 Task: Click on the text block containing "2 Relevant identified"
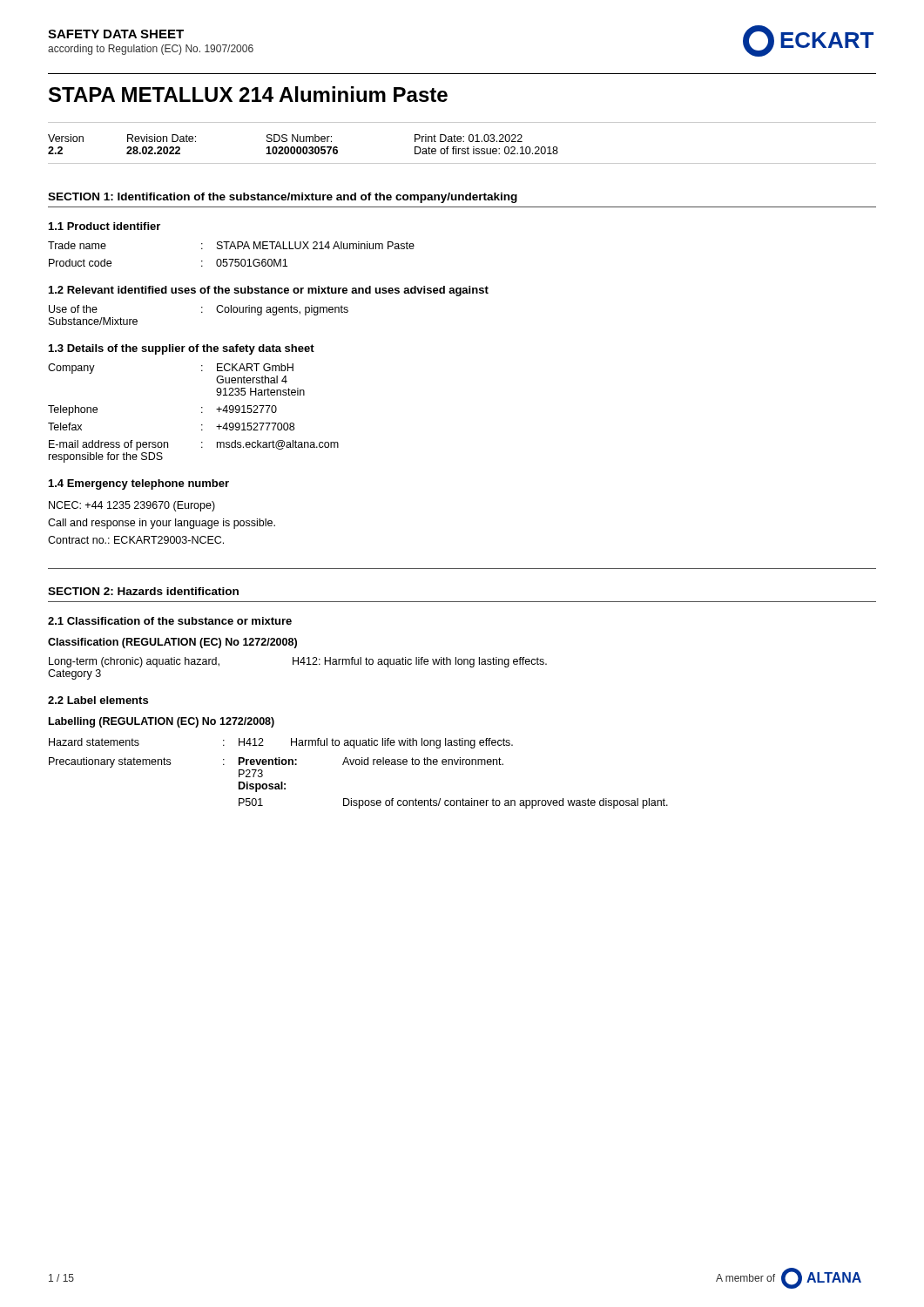tap(268, 290)
